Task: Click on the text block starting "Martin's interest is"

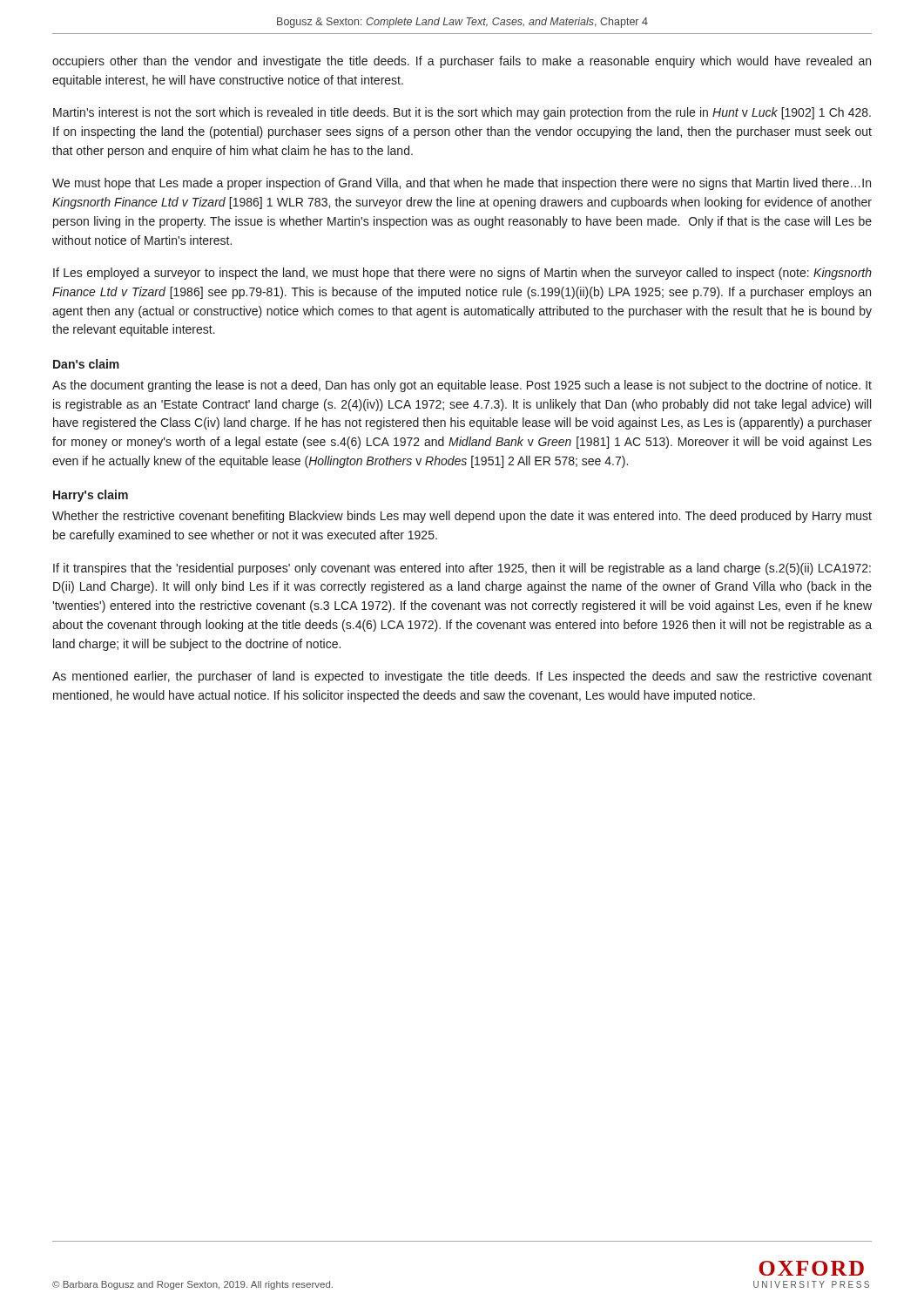Action: pyautogui.click(x=462, y=132)
